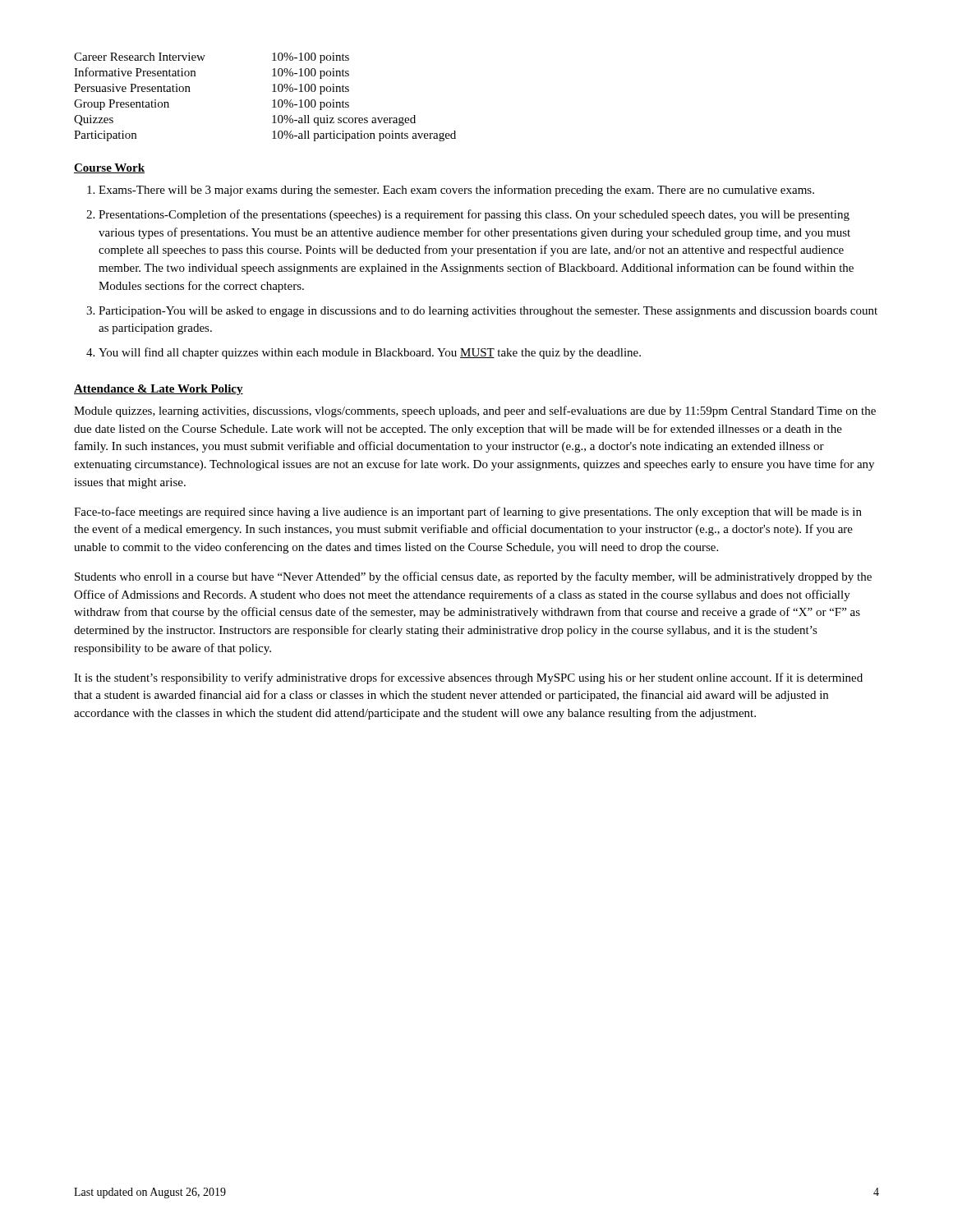
Task: Navigate to the region starting "Presentations-Completion of the presentations (speeches)"
Action: 476,250
